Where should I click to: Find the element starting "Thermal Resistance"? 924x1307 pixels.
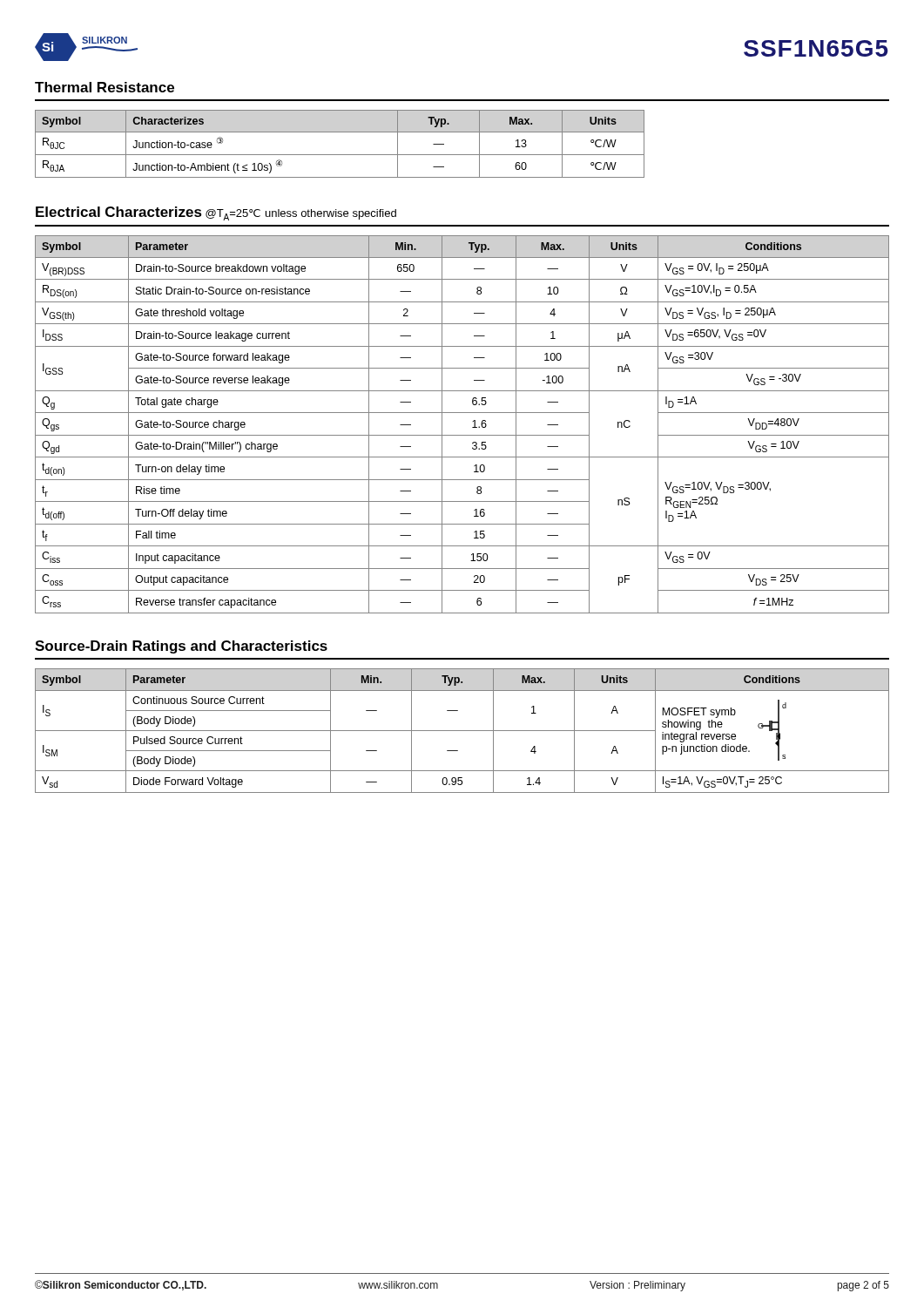(105, 88)
